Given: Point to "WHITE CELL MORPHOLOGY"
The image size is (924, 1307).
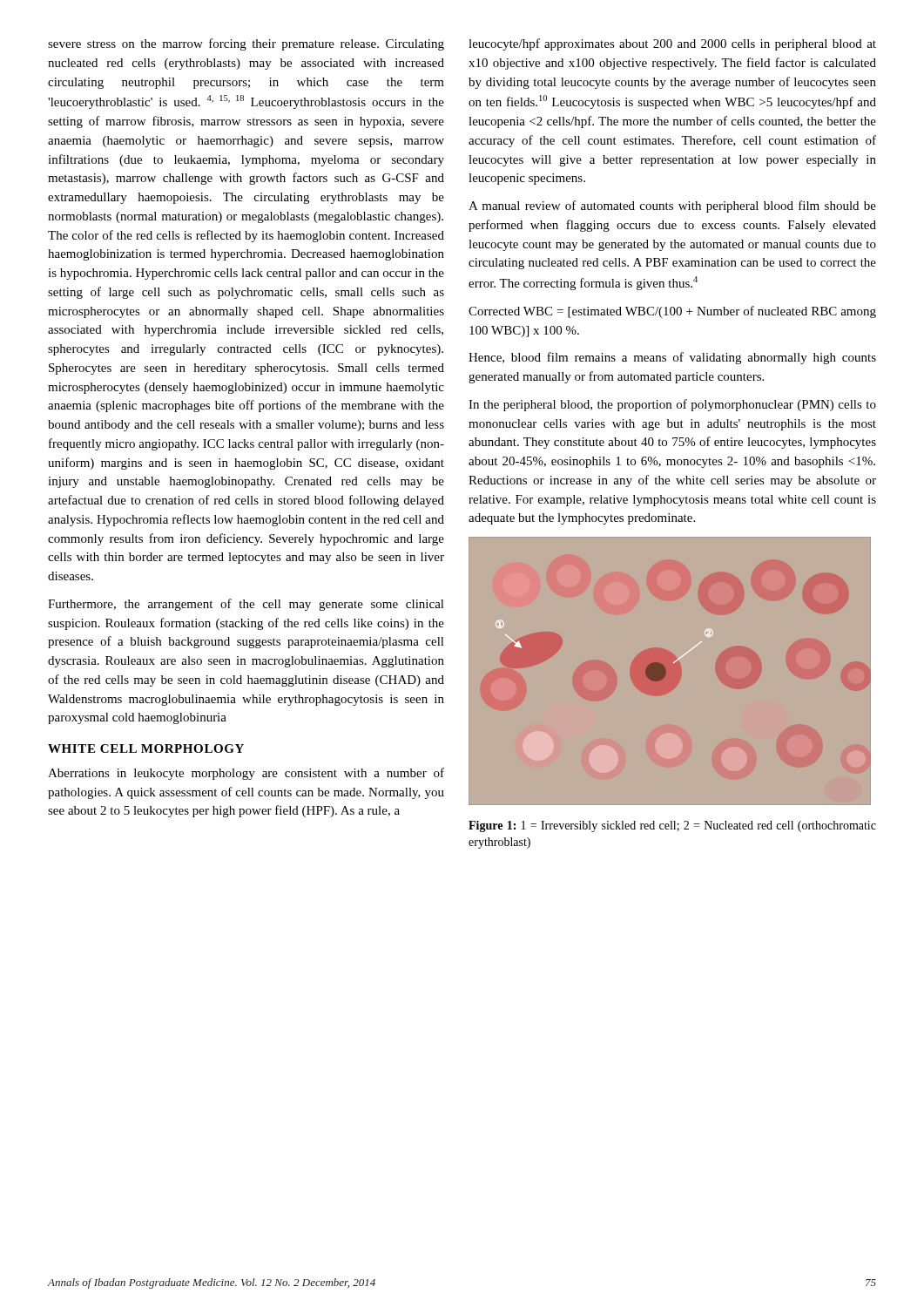Looking at the screenshot, I should coord(246,749).
